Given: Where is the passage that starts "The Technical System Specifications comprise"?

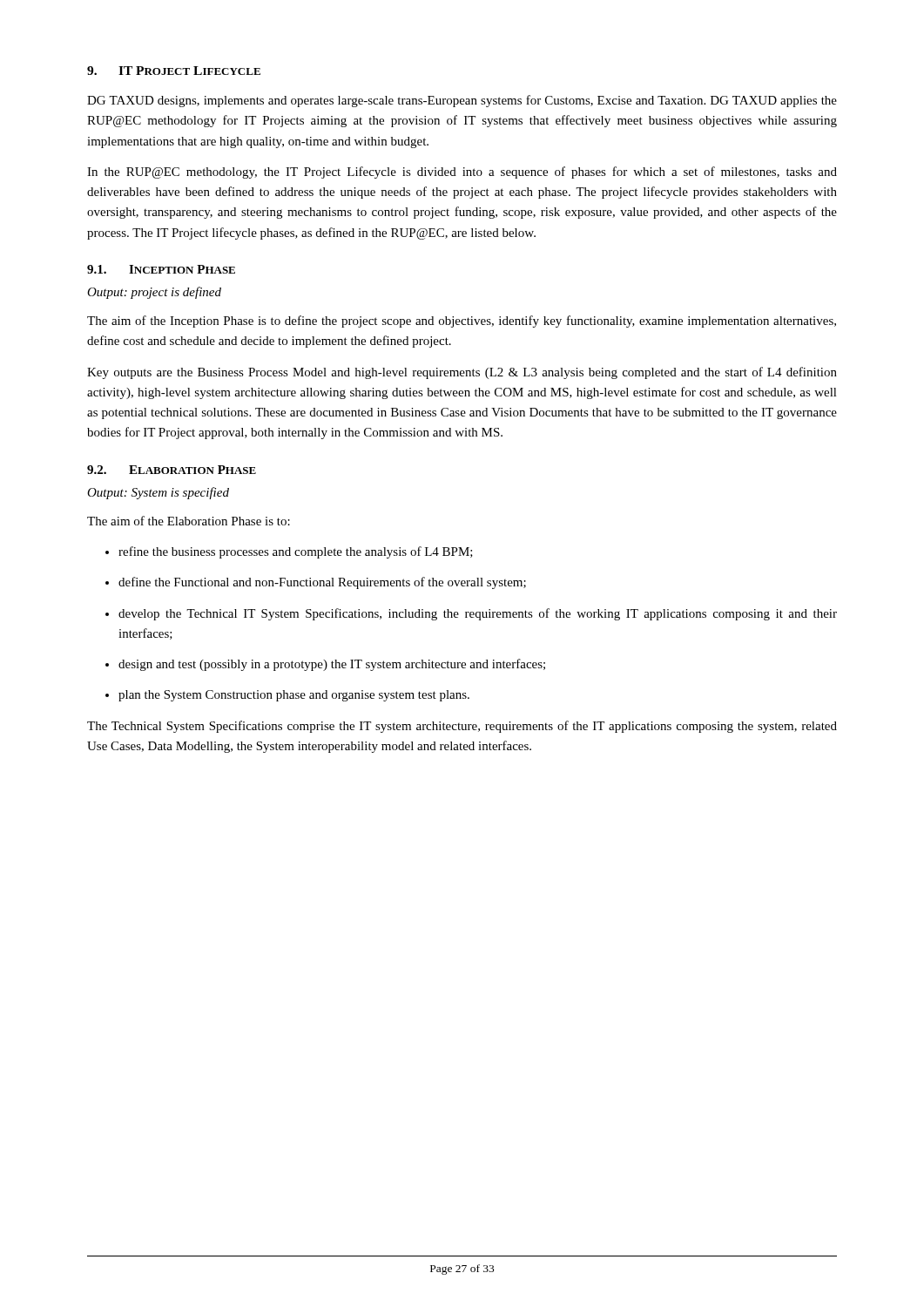Looking at the screenshot, I should point(462,736).
